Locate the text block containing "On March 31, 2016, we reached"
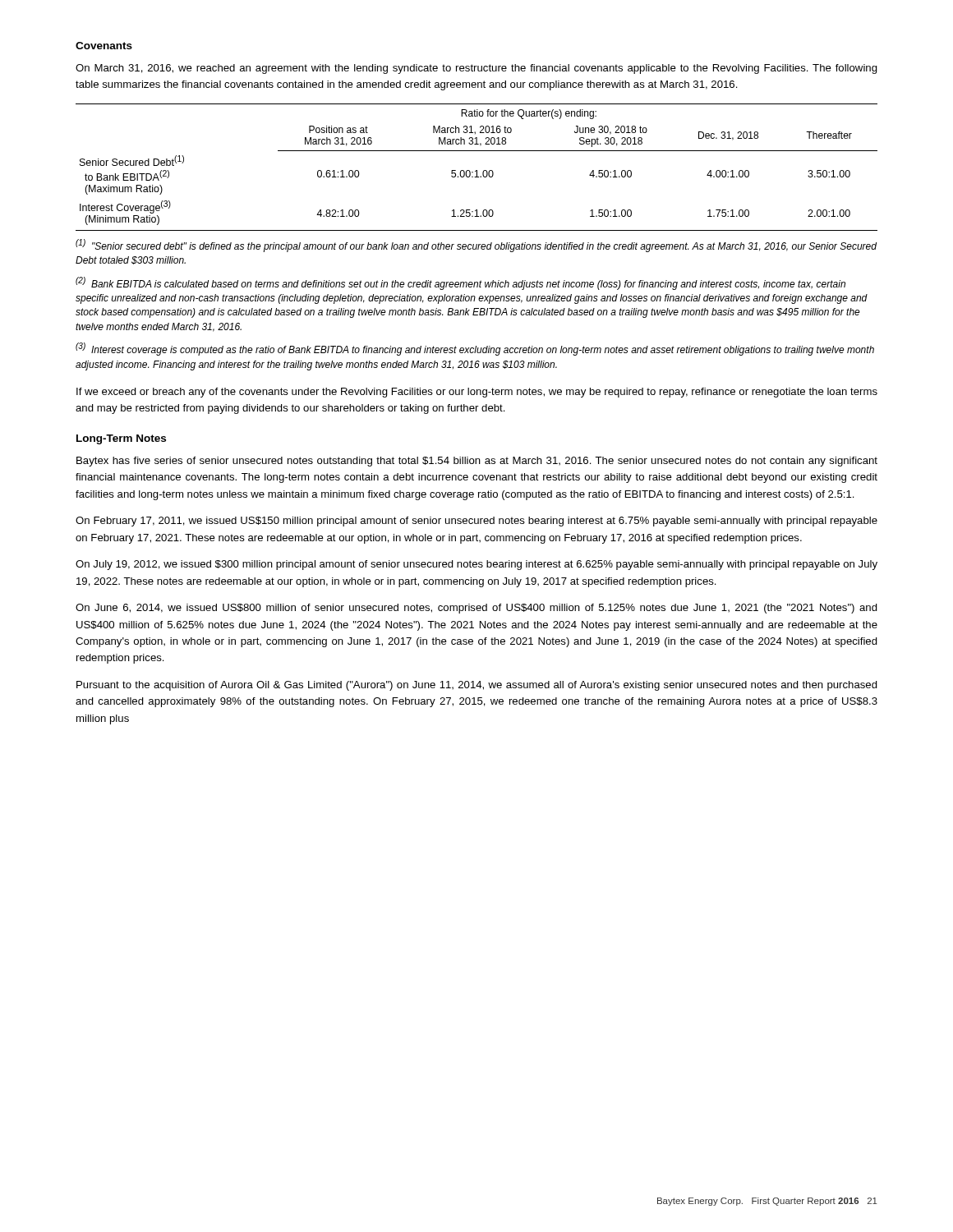Screen dimensions: 1232x953 click(476, 76)
